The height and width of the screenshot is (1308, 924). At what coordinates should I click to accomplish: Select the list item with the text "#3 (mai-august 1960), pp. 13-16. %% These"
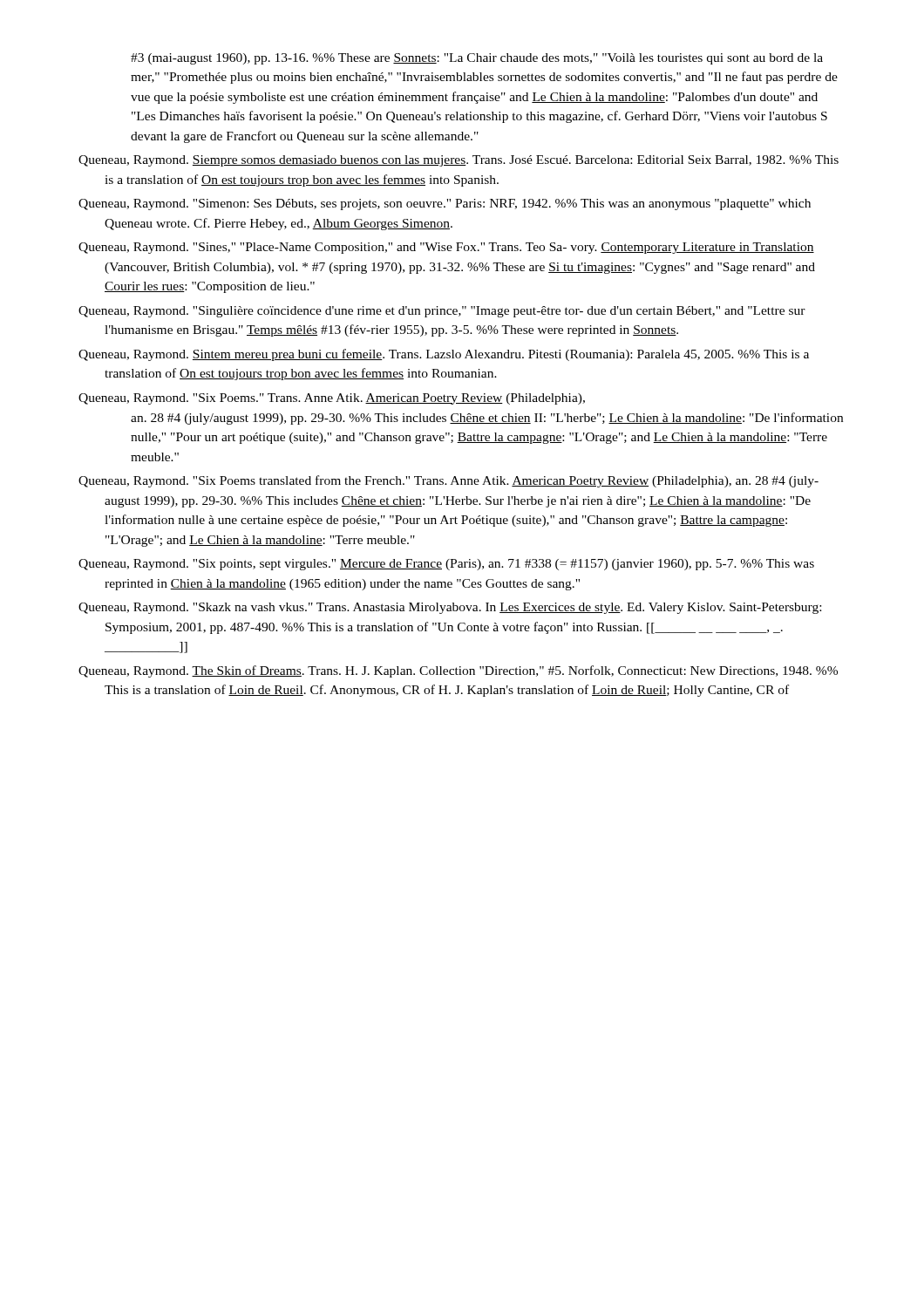(488, 97)
